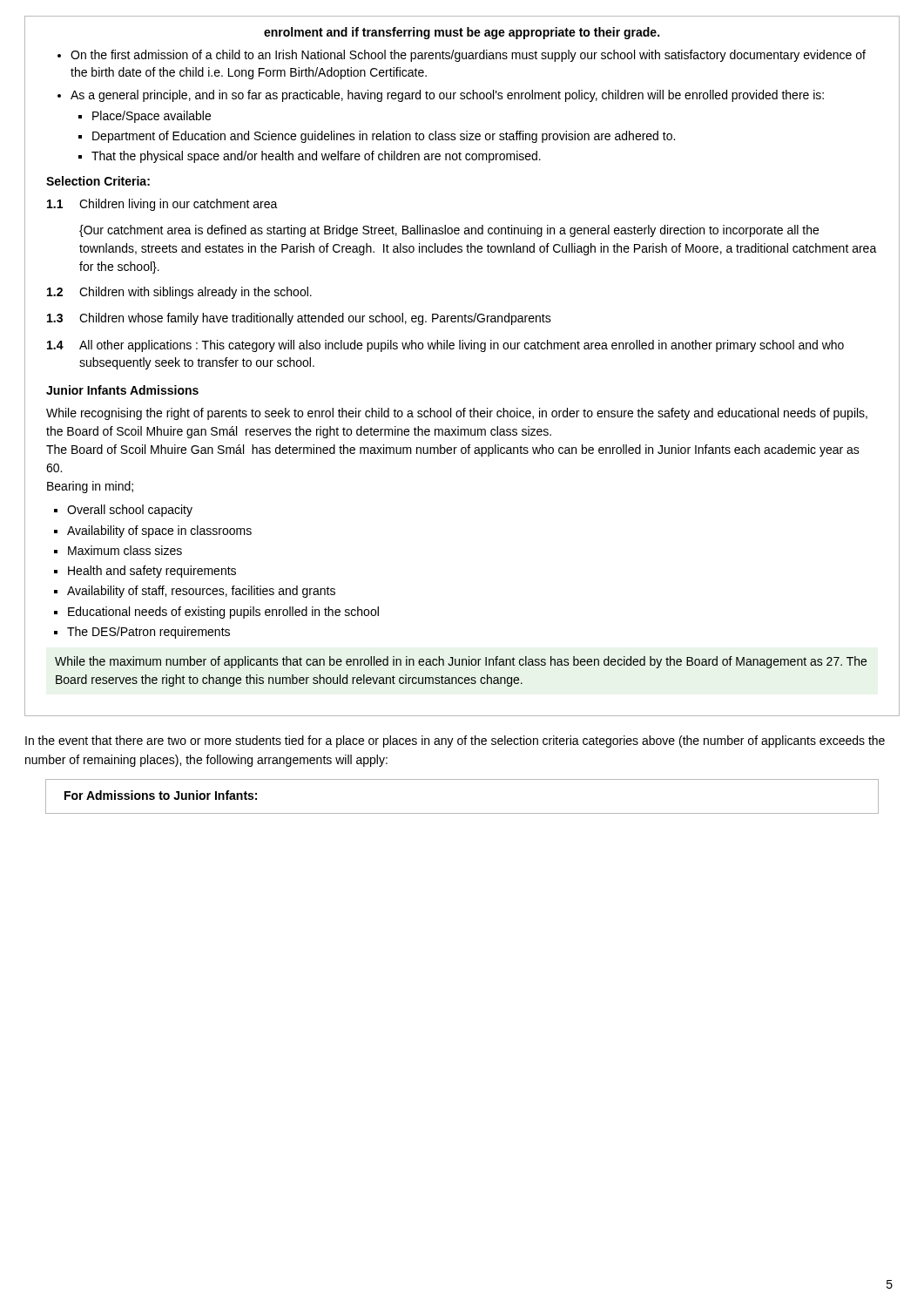
Task: Locate the block of text that opens with "In the event that there"
Action: click(x=455, y=750)
